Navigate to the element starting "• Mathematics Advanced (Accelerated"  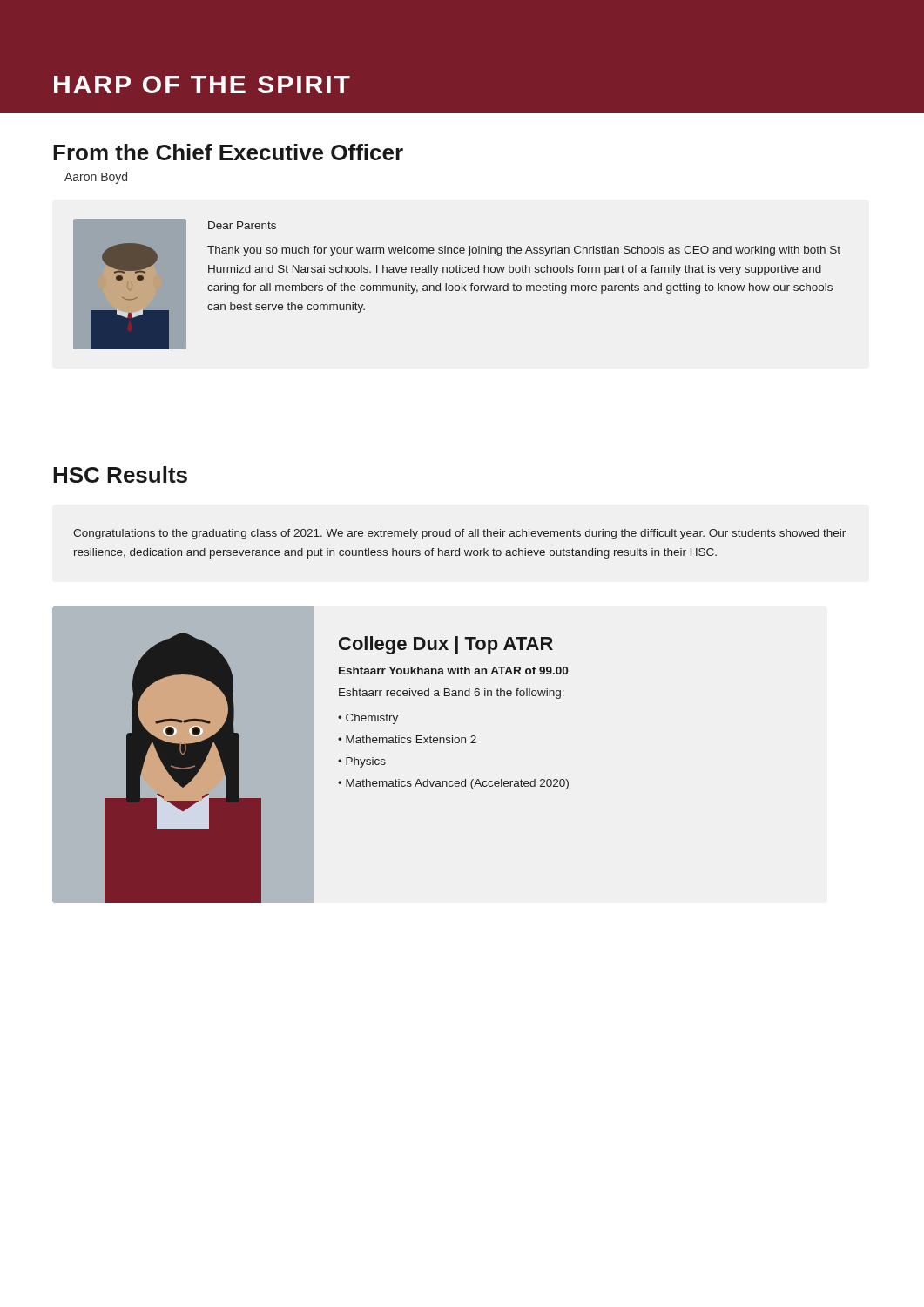click(x=454, y=783)
